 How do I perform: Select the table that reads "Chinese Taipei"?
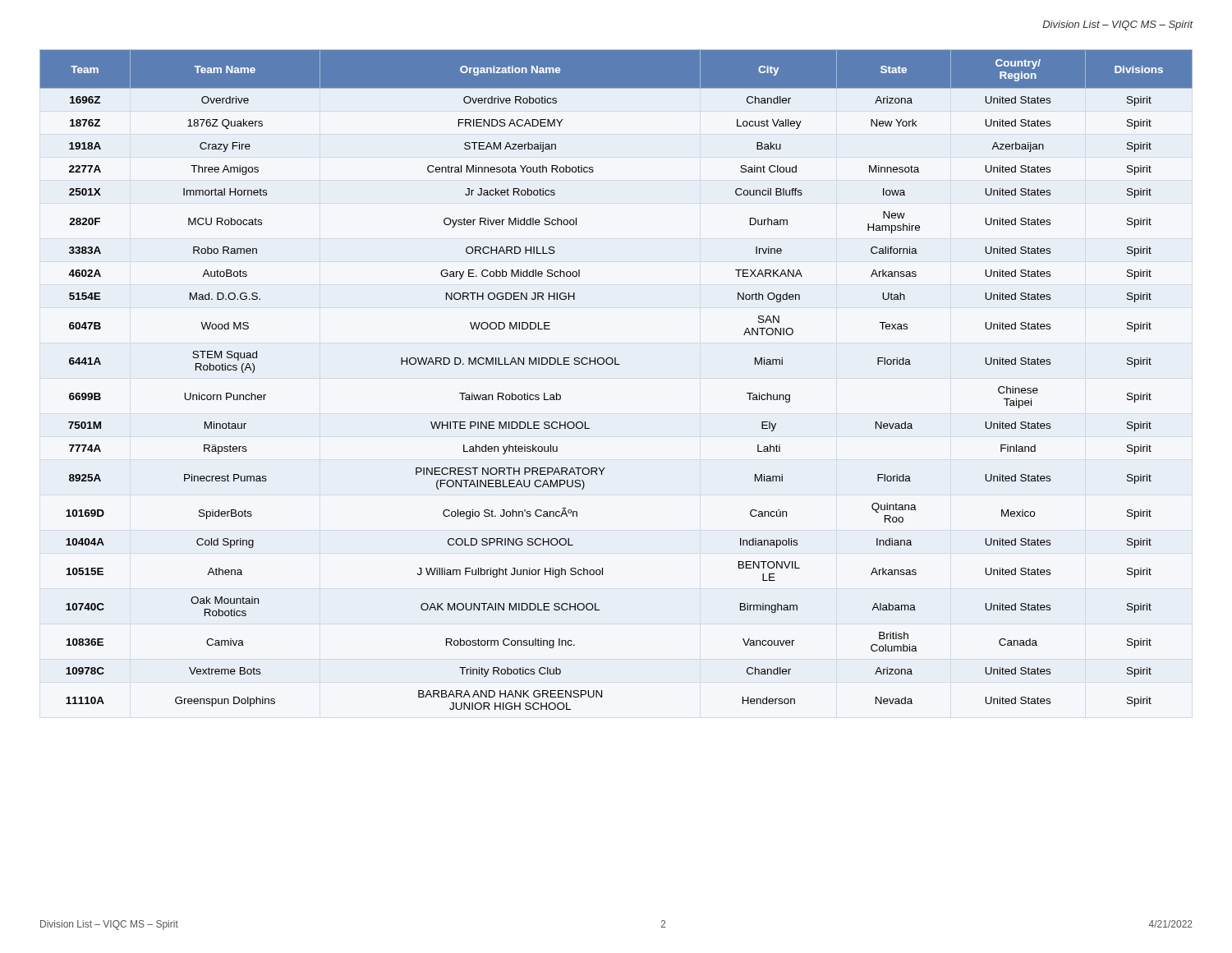[x=616, y=384]
